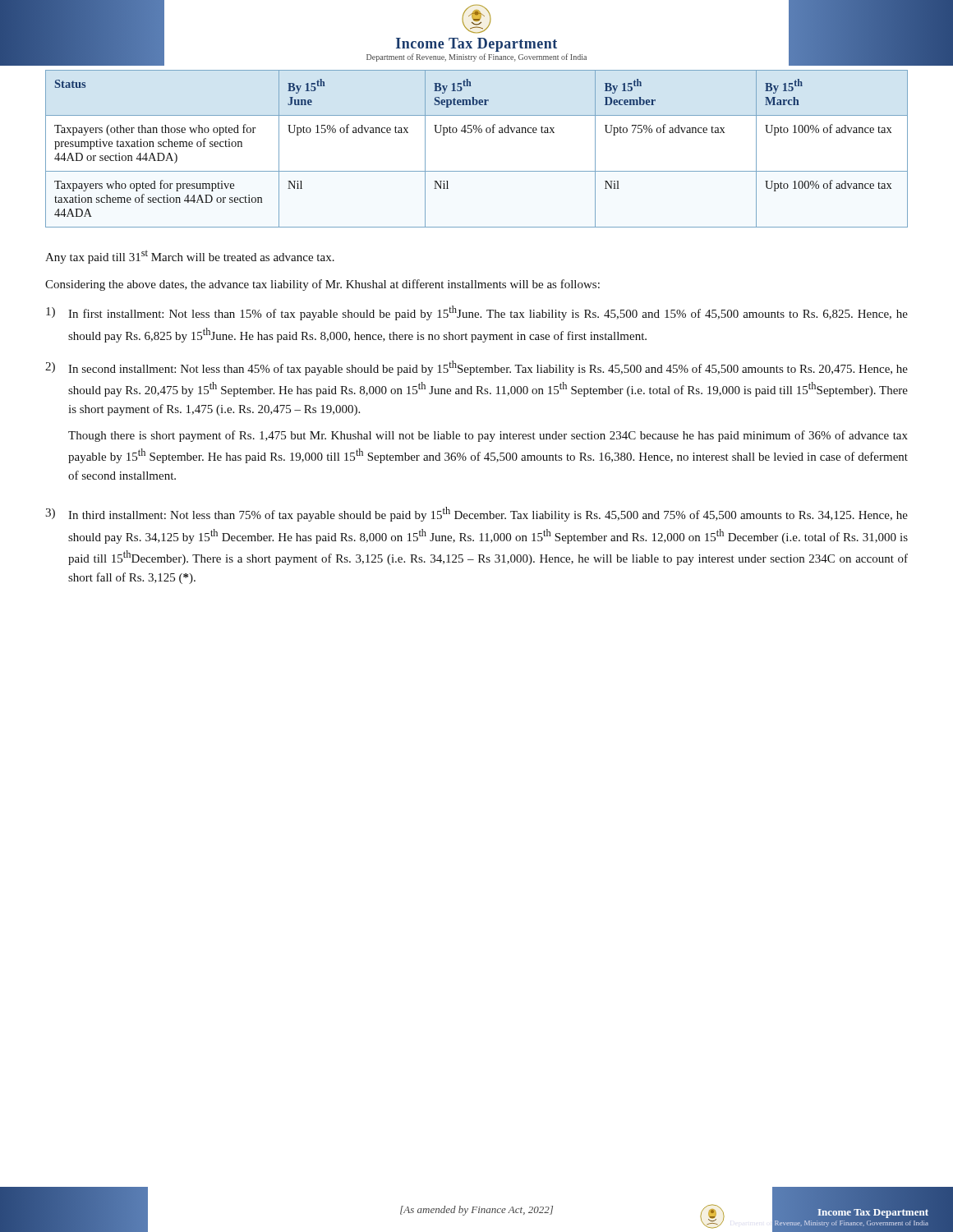Screen dimensions: 1232x953
Task: Find the region starting "Considering the above dates, the advance tax liability"
Action: [x=323, y=284]
